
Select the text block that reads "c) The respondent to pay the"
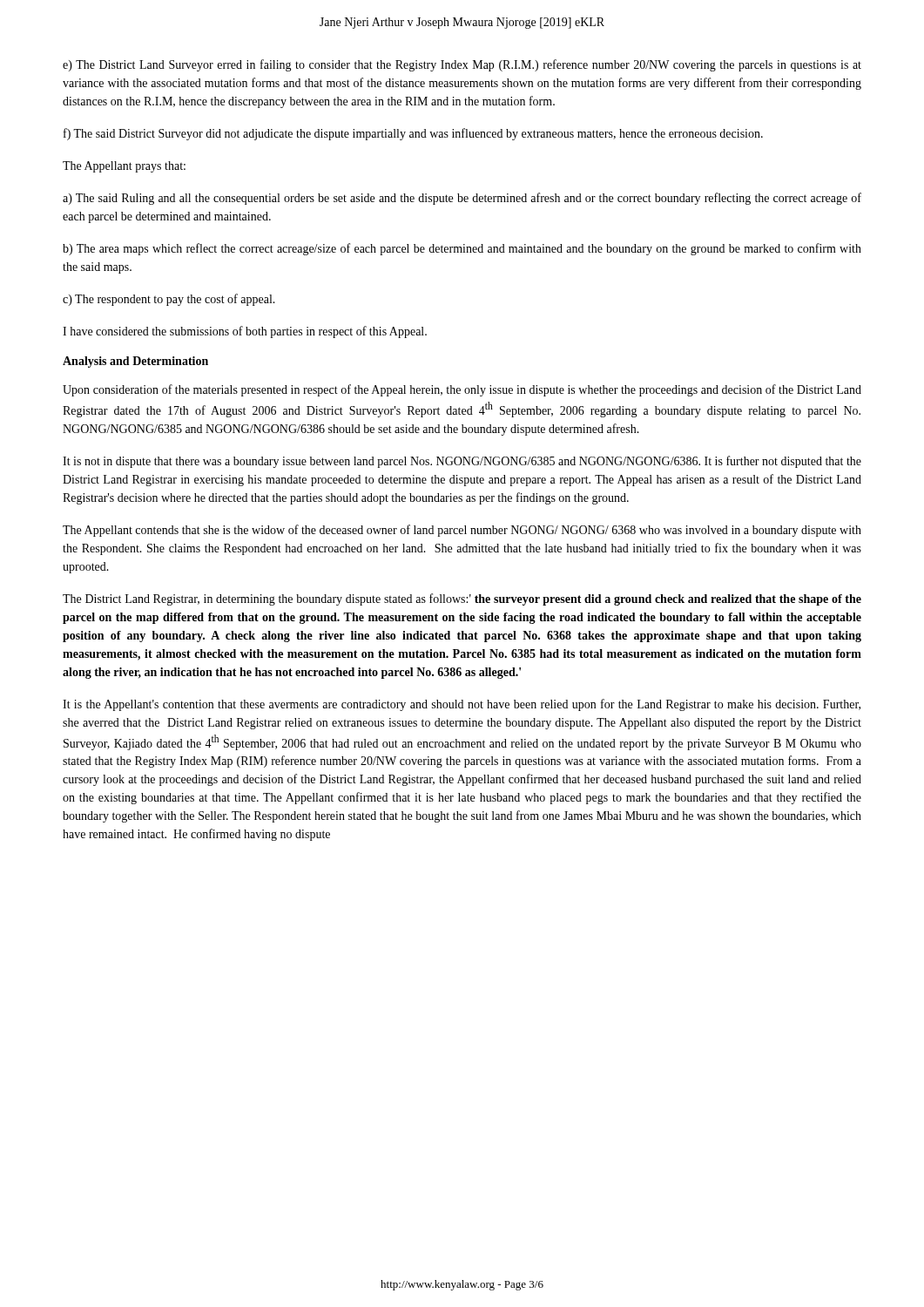[x=169, y=299]
